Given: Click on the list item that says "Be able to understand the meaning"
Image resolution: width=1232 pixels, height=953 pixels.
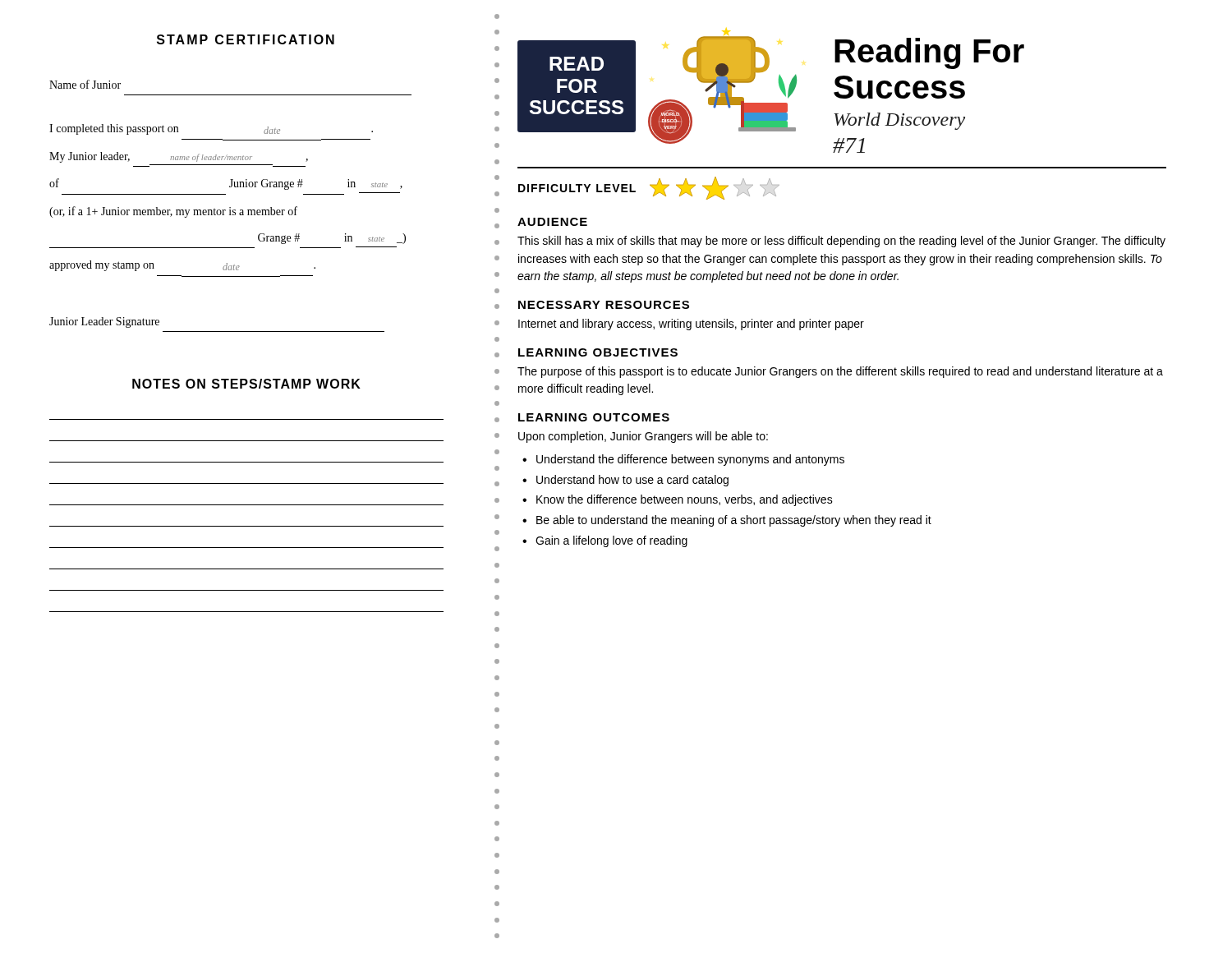Looking at the screenshot, I should coord(733,520).
